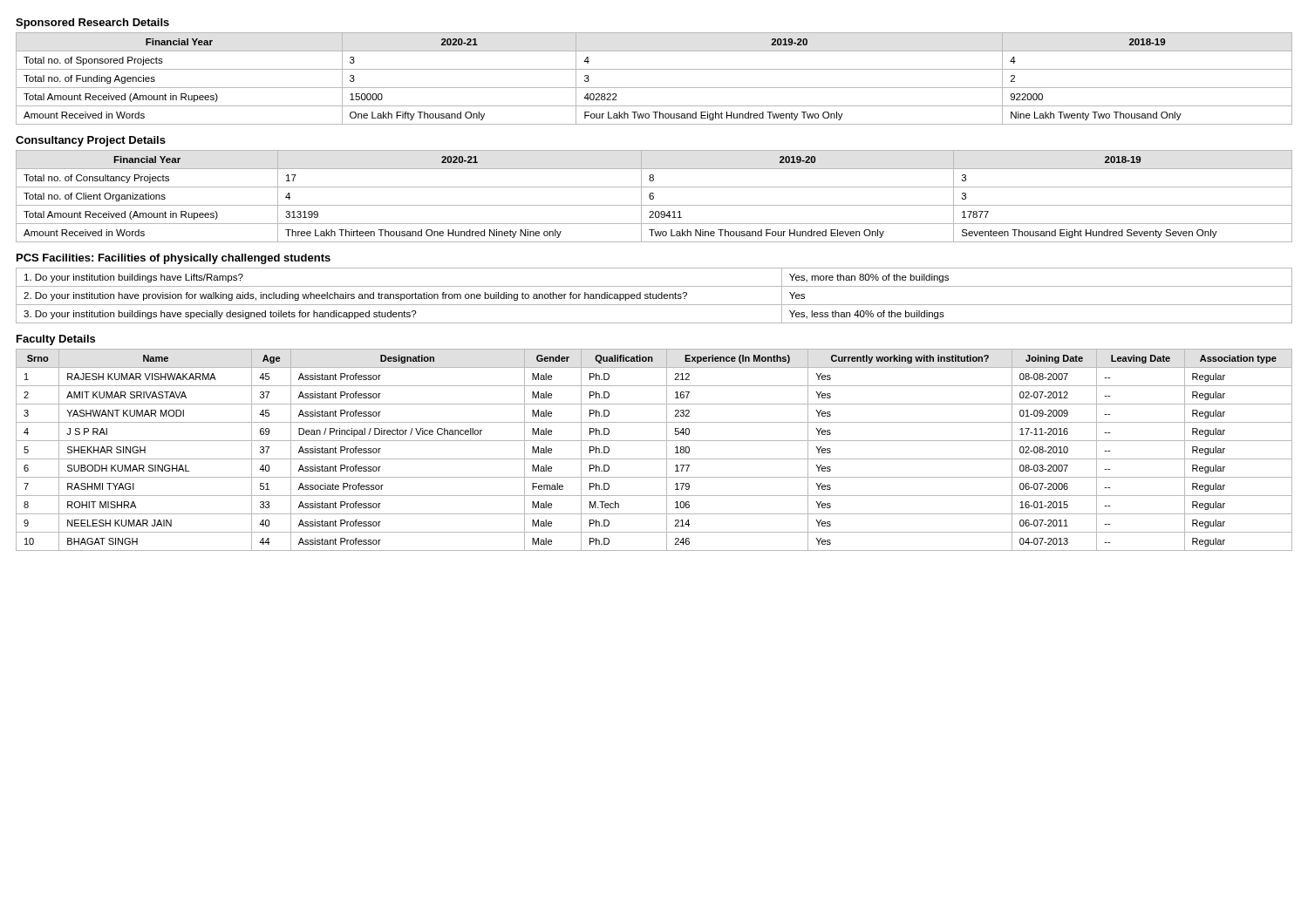Click on the element starting "PCS Facilities: Facilities of physically challenged students"
The image size is (1308, 924).
click(173, 258)
